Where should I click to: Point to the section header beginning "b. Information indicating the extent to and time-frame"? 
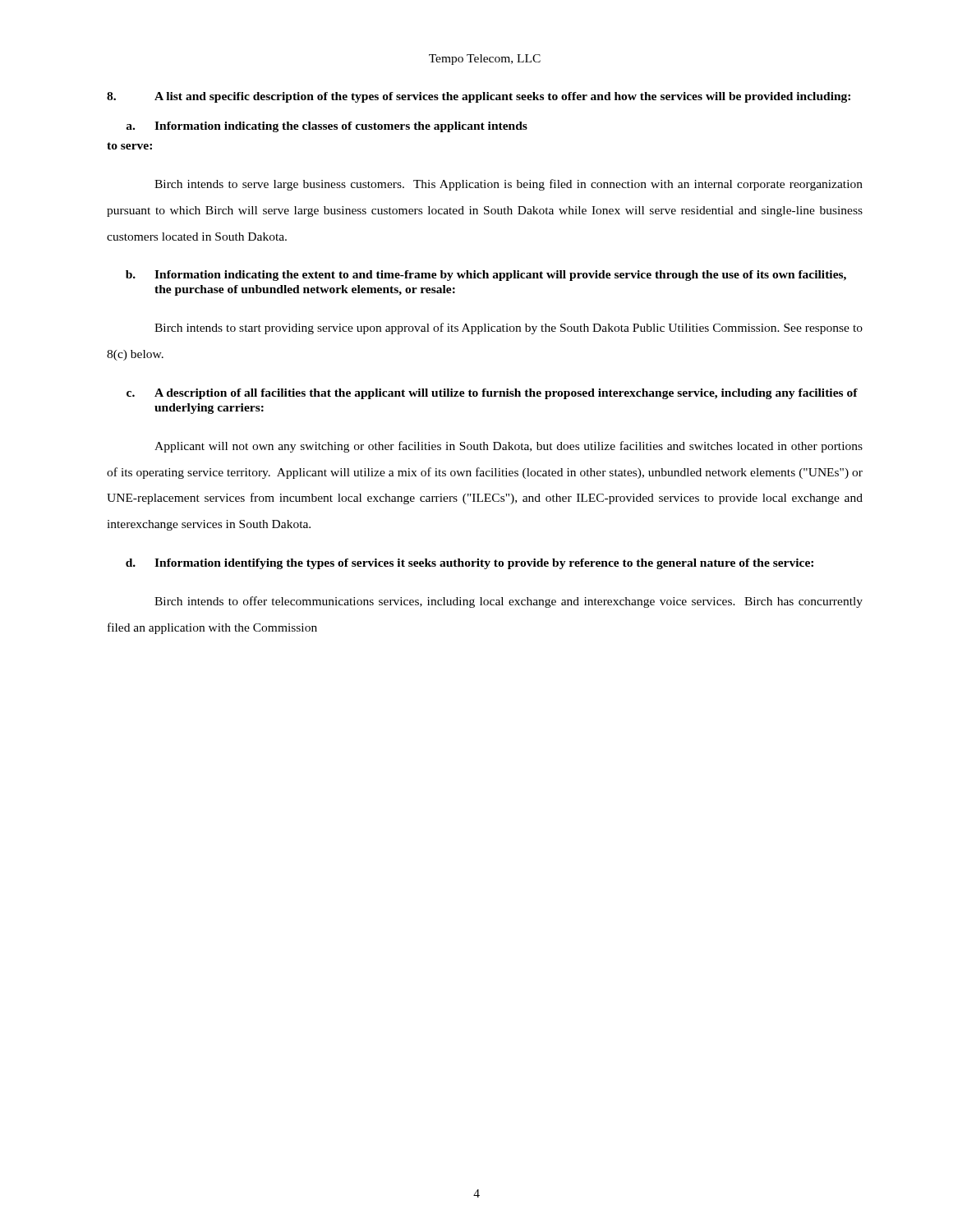tap(485, 282)
